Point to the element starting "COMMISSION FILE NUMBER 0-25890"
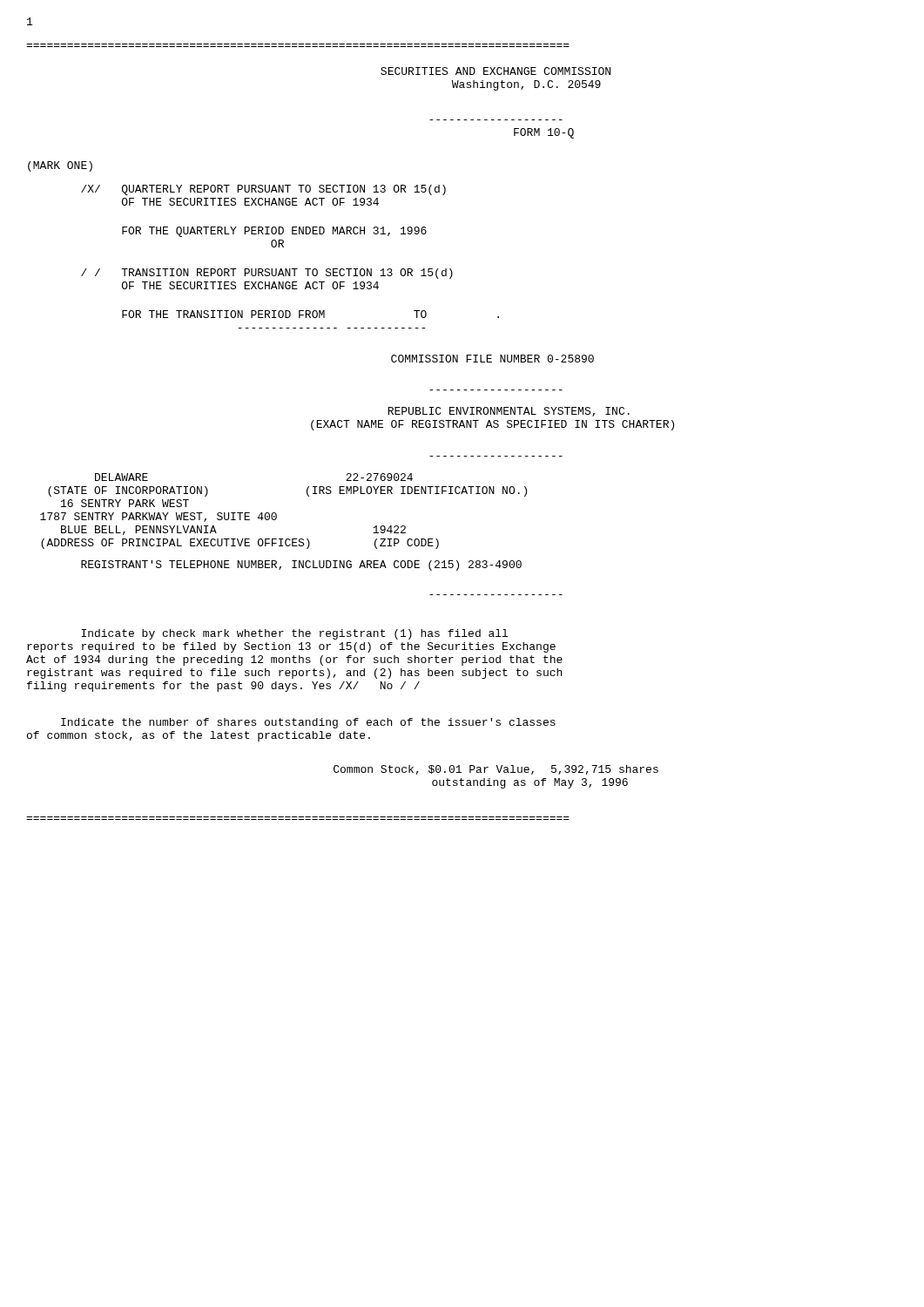924x1307 pixels. [462, 359]
